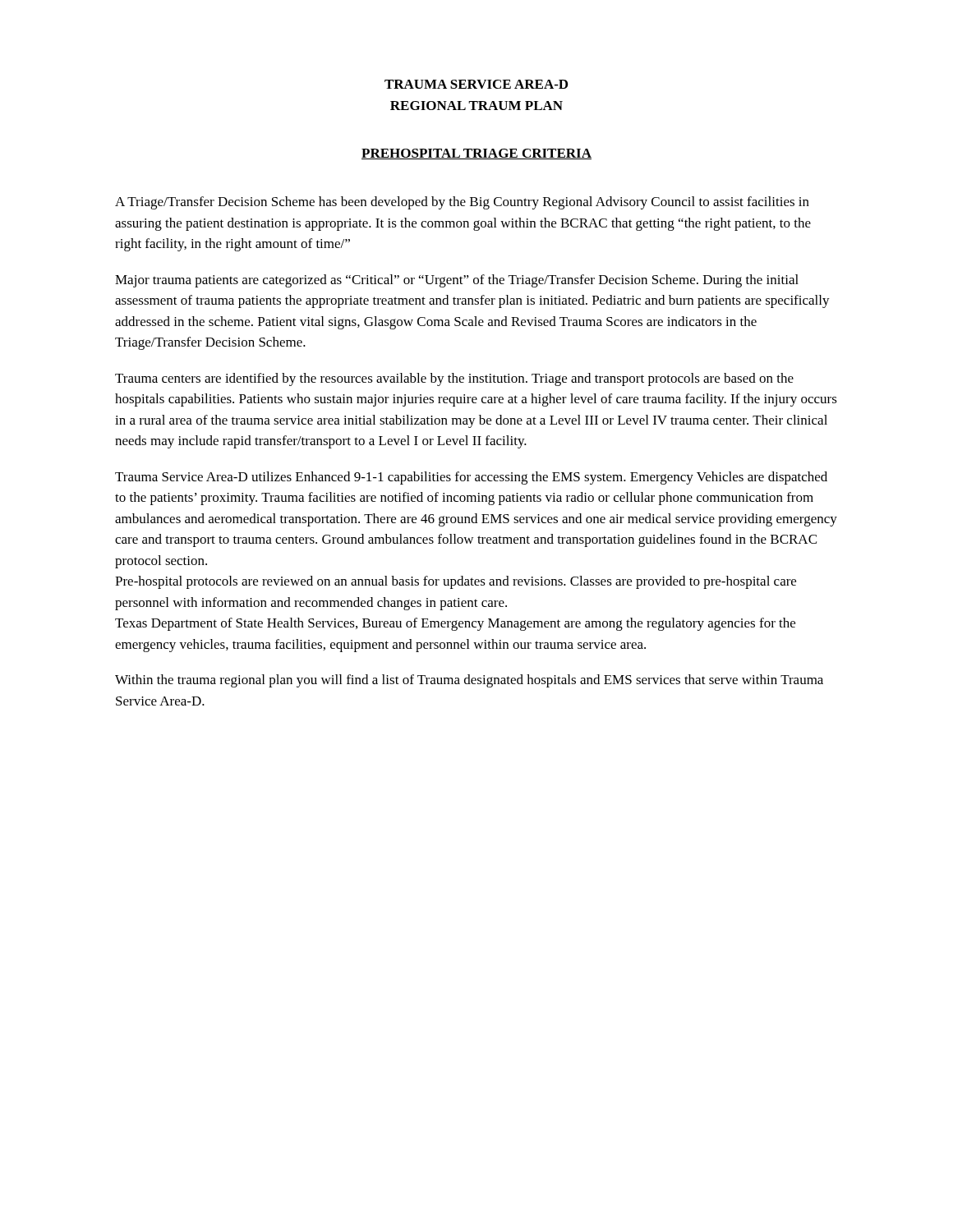Locate the text starting "Major trauma patients are categorized as “Critical”"
This screenshot has width=953, height=1232.
tap(472, 311)
